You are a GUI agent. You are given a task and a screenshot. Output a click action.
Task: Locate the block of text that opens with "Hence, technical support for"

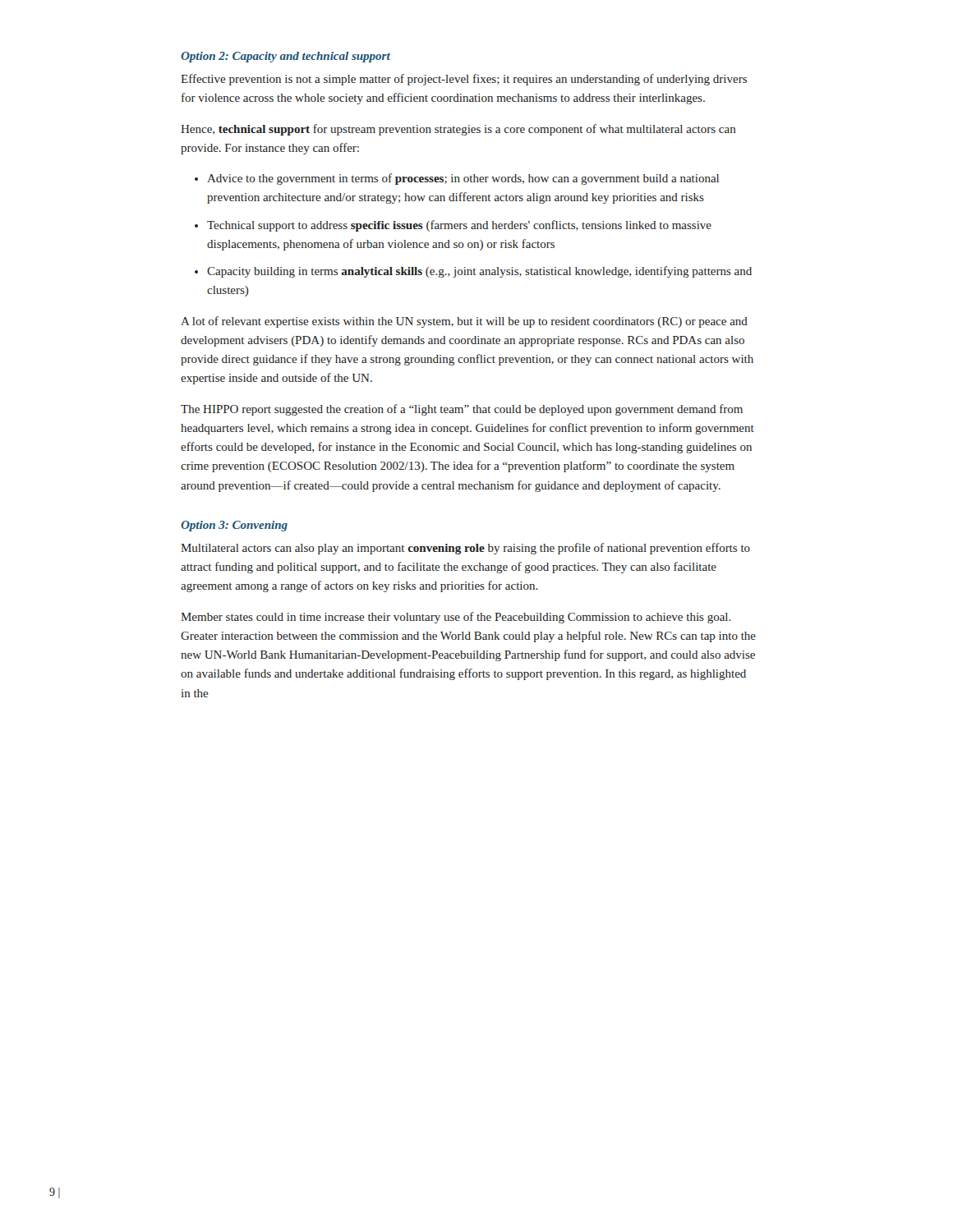tap(458, 138)
